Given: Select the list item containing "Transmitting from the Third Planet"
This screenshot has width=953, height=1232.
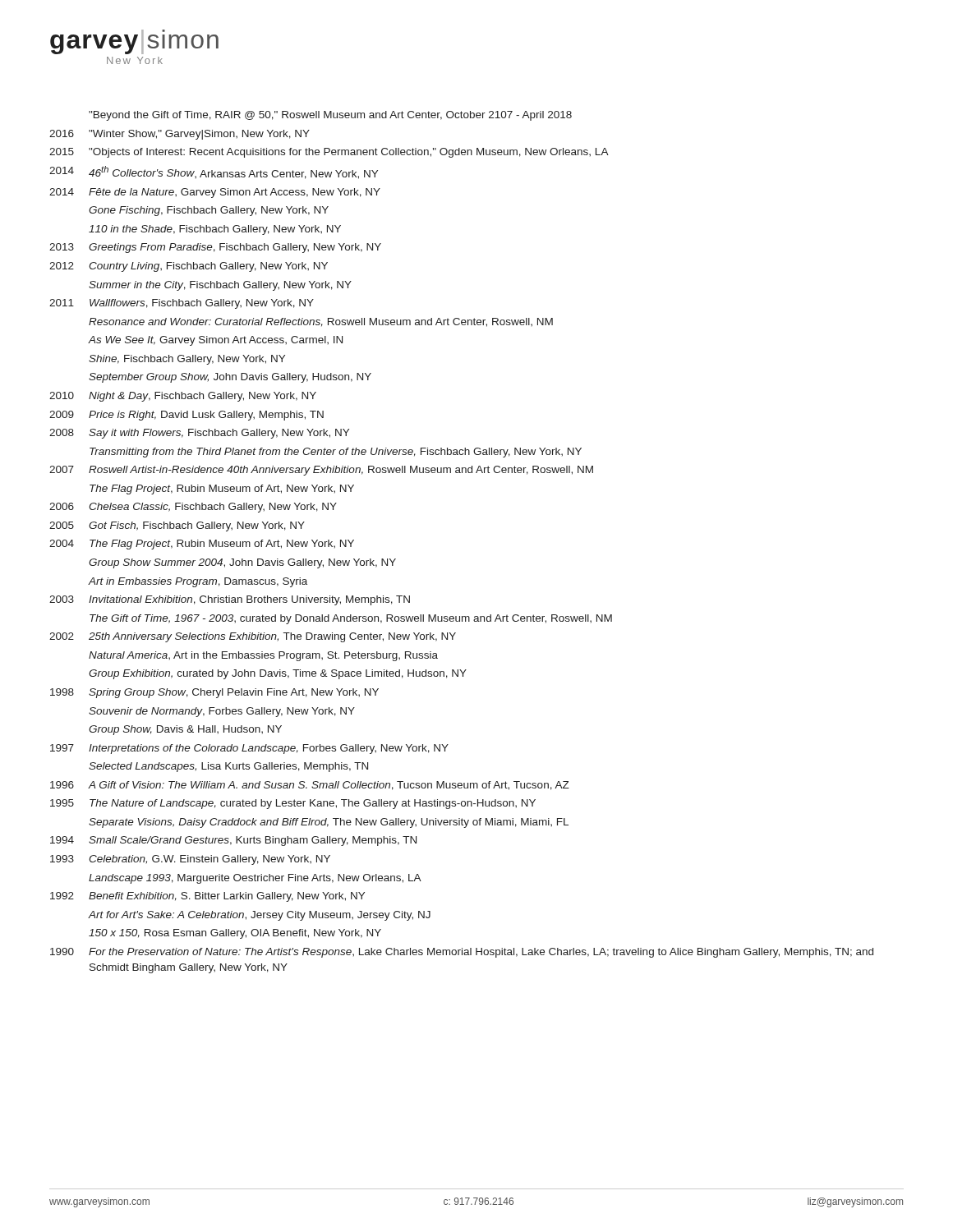Looking at the screenshot, I should pos(335,451).
